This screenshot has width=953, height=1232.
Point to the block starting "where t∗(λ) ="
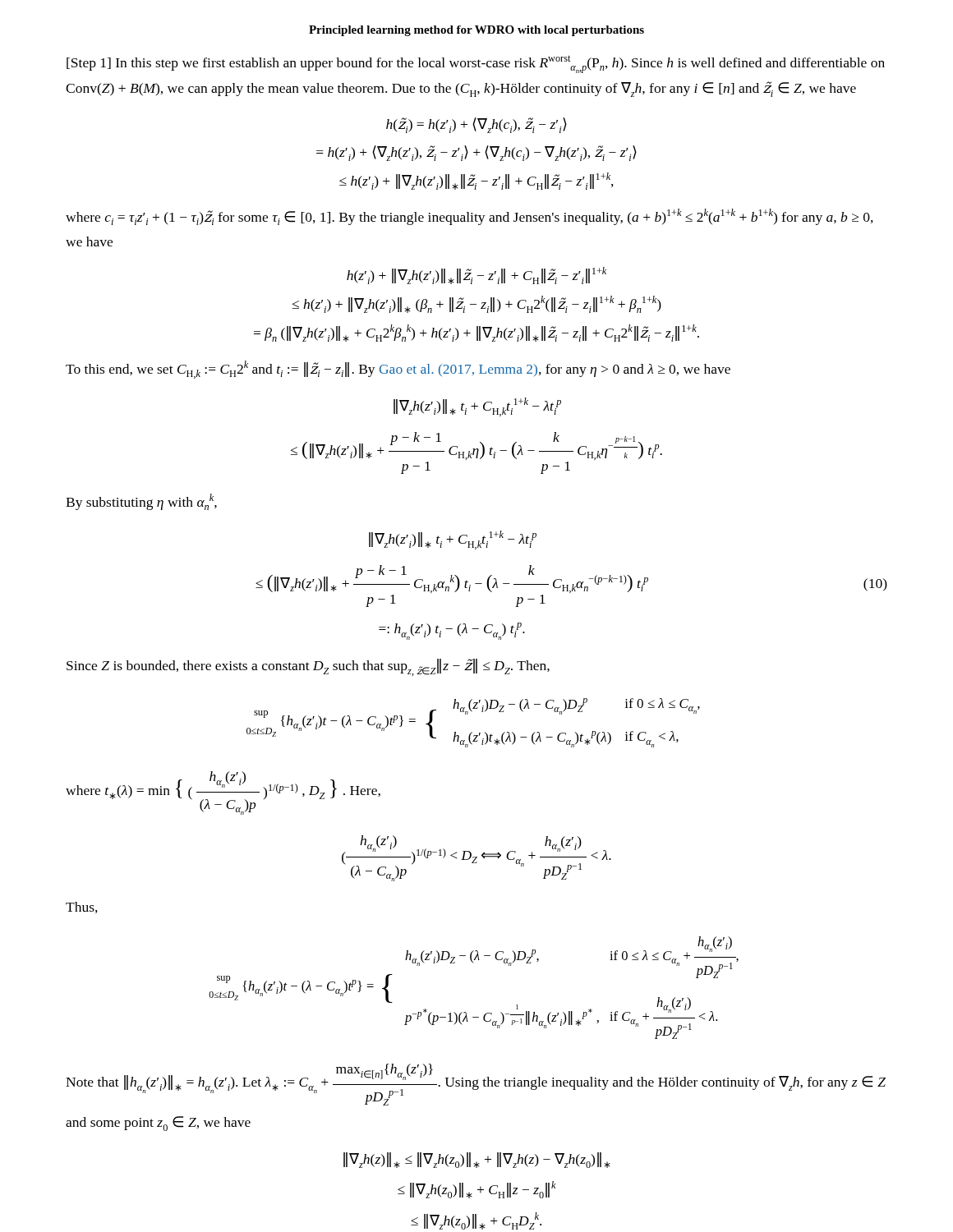pyautogui.click(x=223, y=792)
